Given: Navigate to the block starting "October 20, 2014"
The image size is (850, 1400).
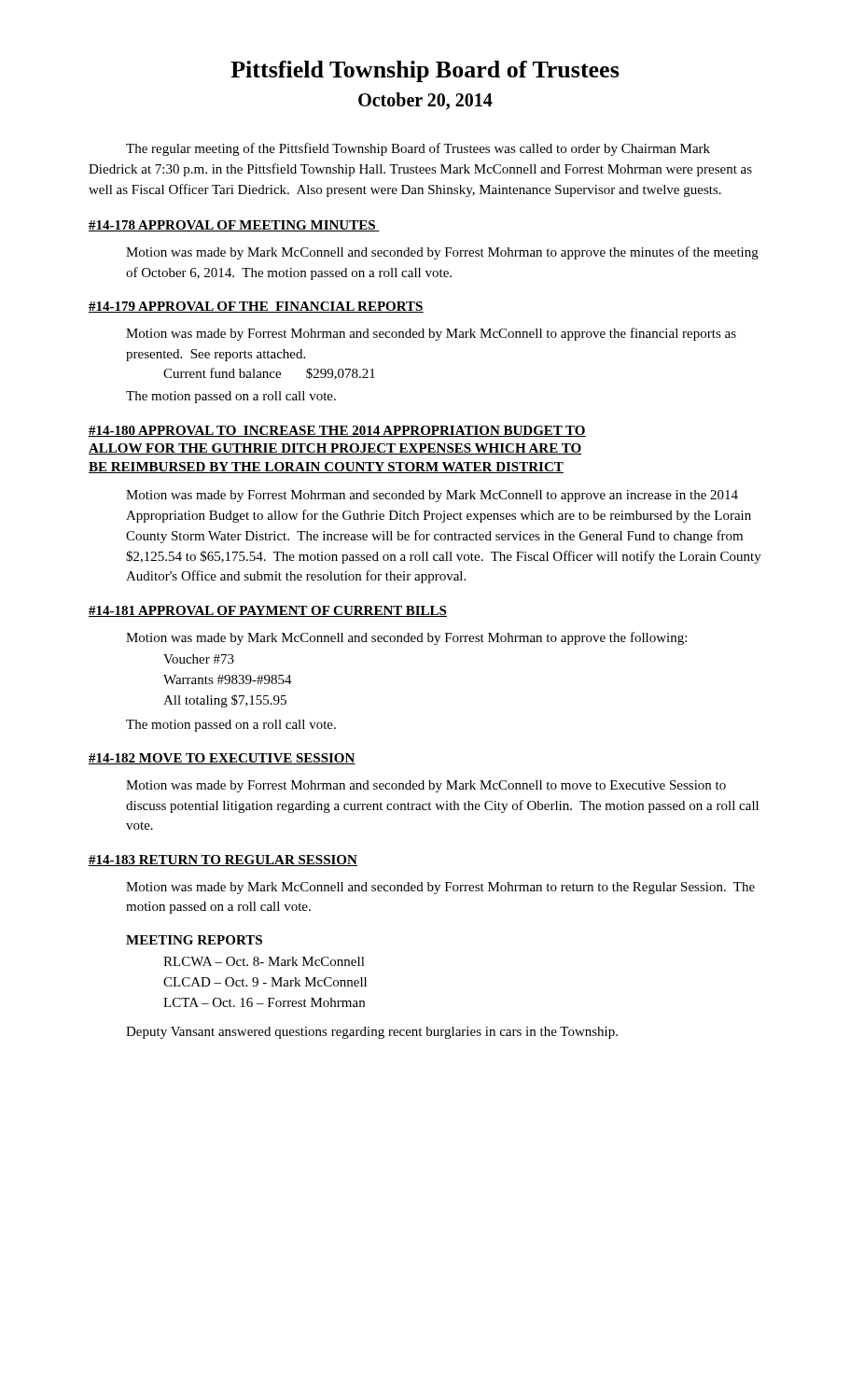Looking at the screenshot, I should pyautogui.click(x=425, y=100).
